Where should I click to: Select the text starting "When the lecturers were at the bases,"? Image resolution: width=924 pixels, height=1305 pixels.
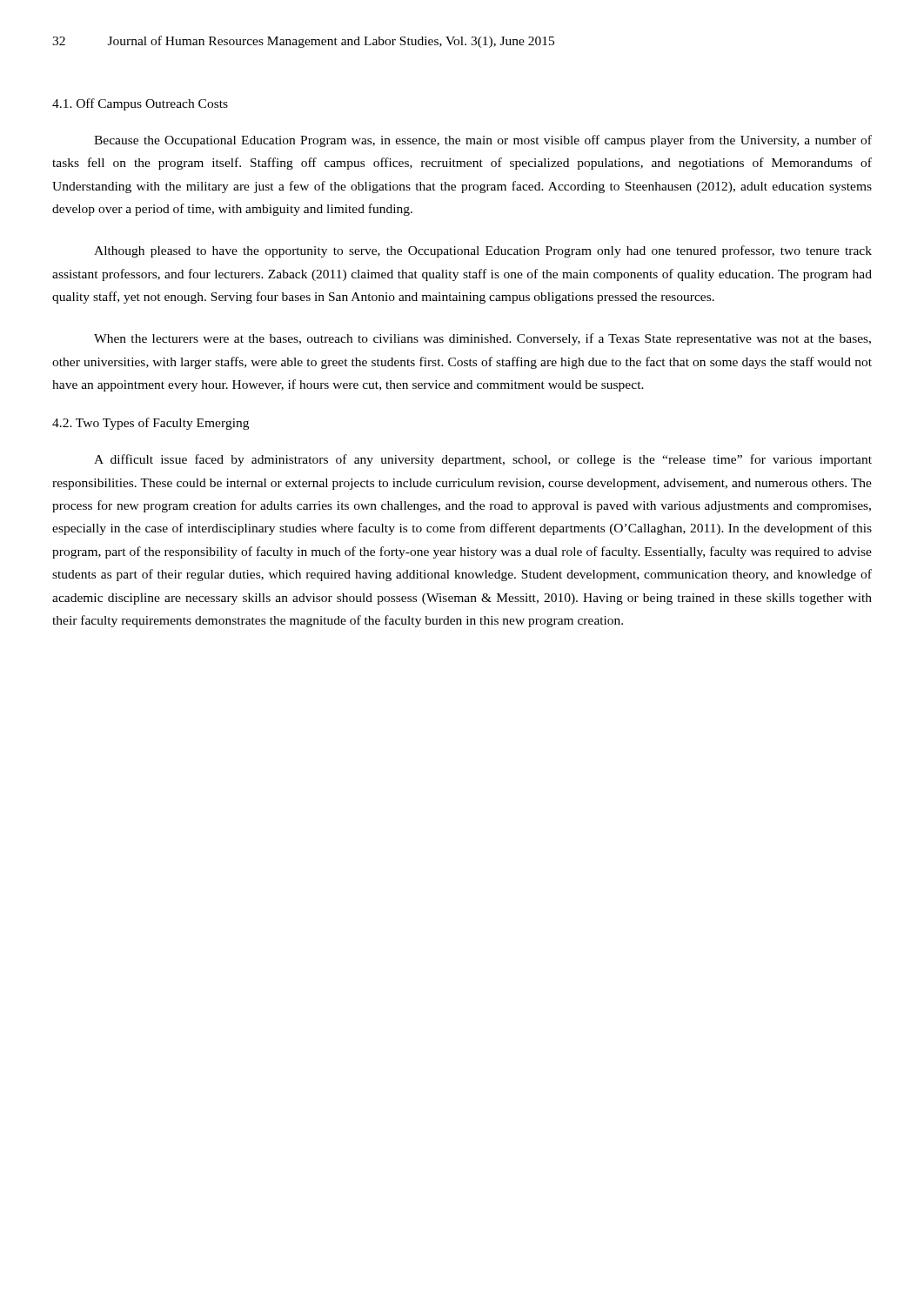[462, 361]
